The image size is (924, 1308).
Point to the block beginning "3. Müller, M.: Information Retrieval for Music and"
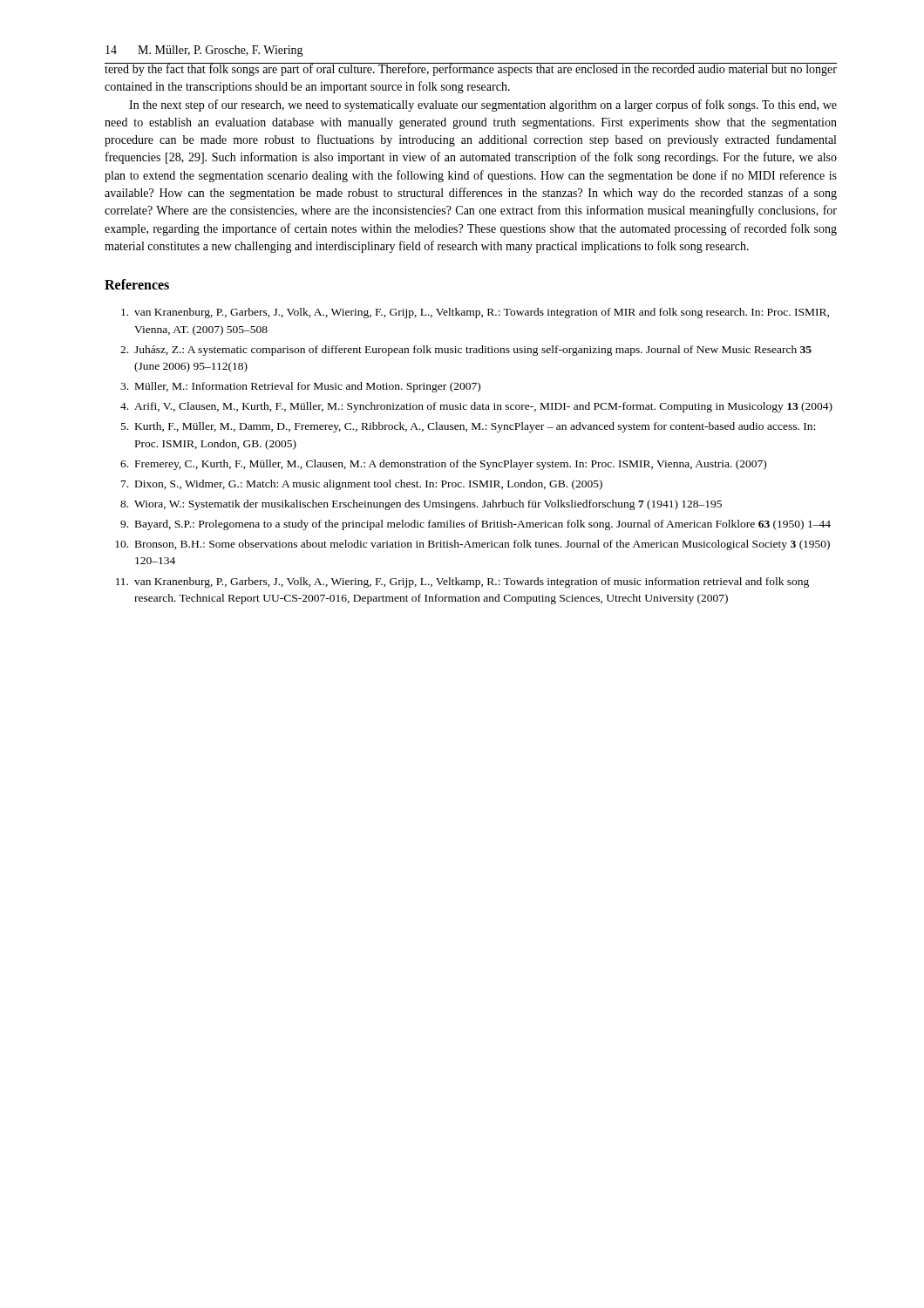coord(471,386)
